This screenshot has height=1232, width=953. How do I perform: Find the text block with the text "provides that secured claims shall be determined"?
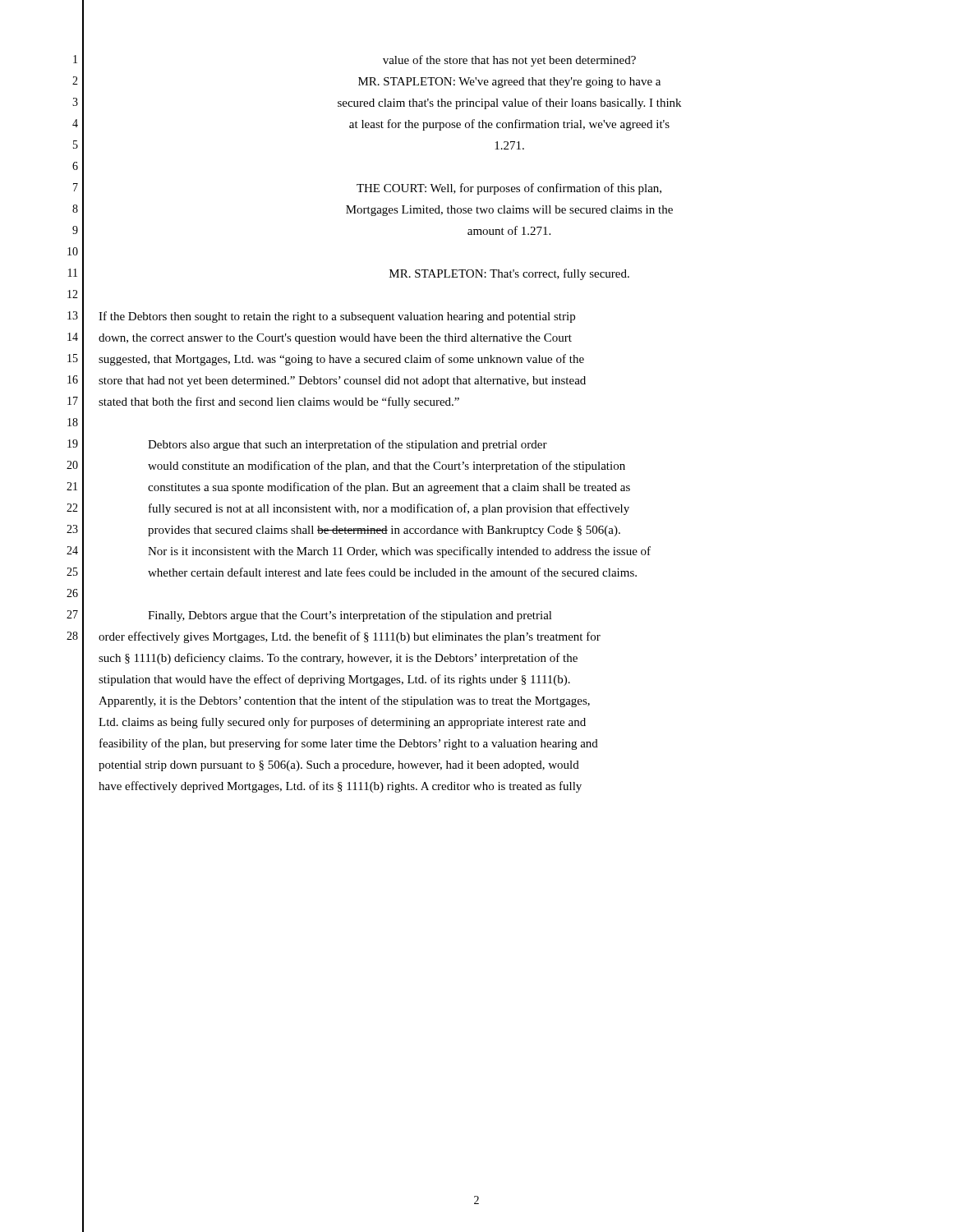[x=384, y=530]
